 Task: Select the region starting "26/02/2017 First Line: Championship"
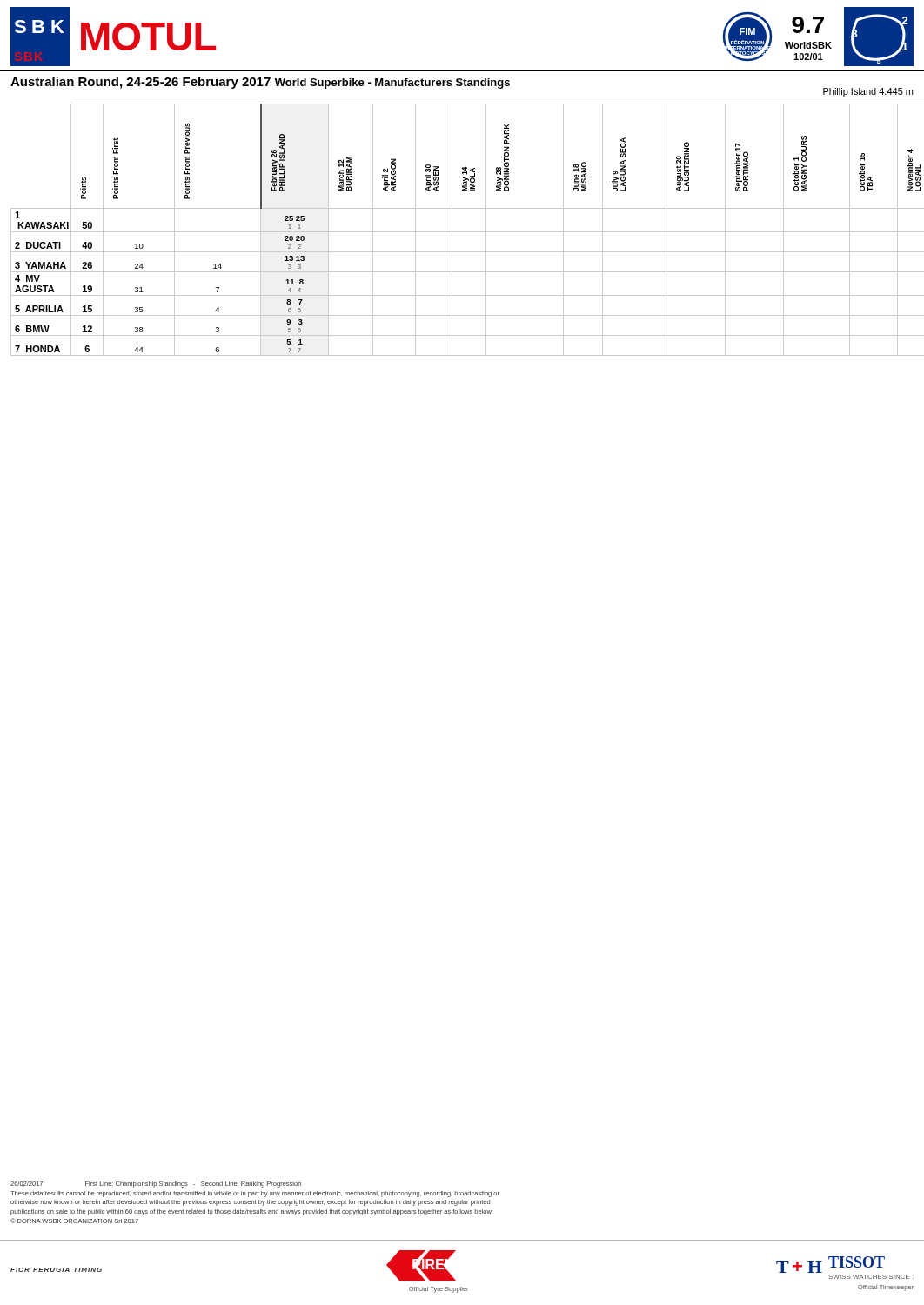255,1202
